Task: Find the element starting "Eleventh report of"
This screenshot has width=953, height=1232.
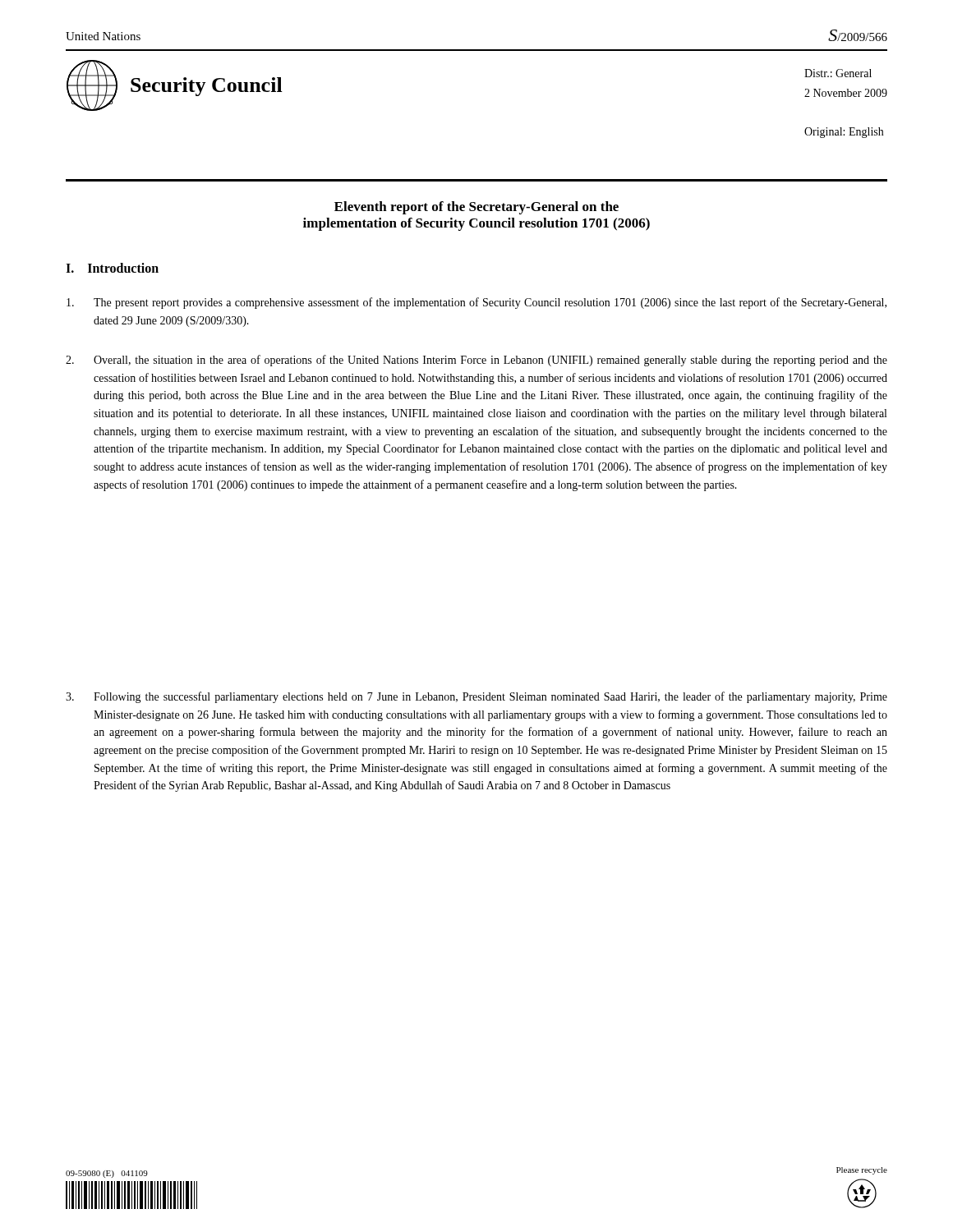Action: click(476, 215)
